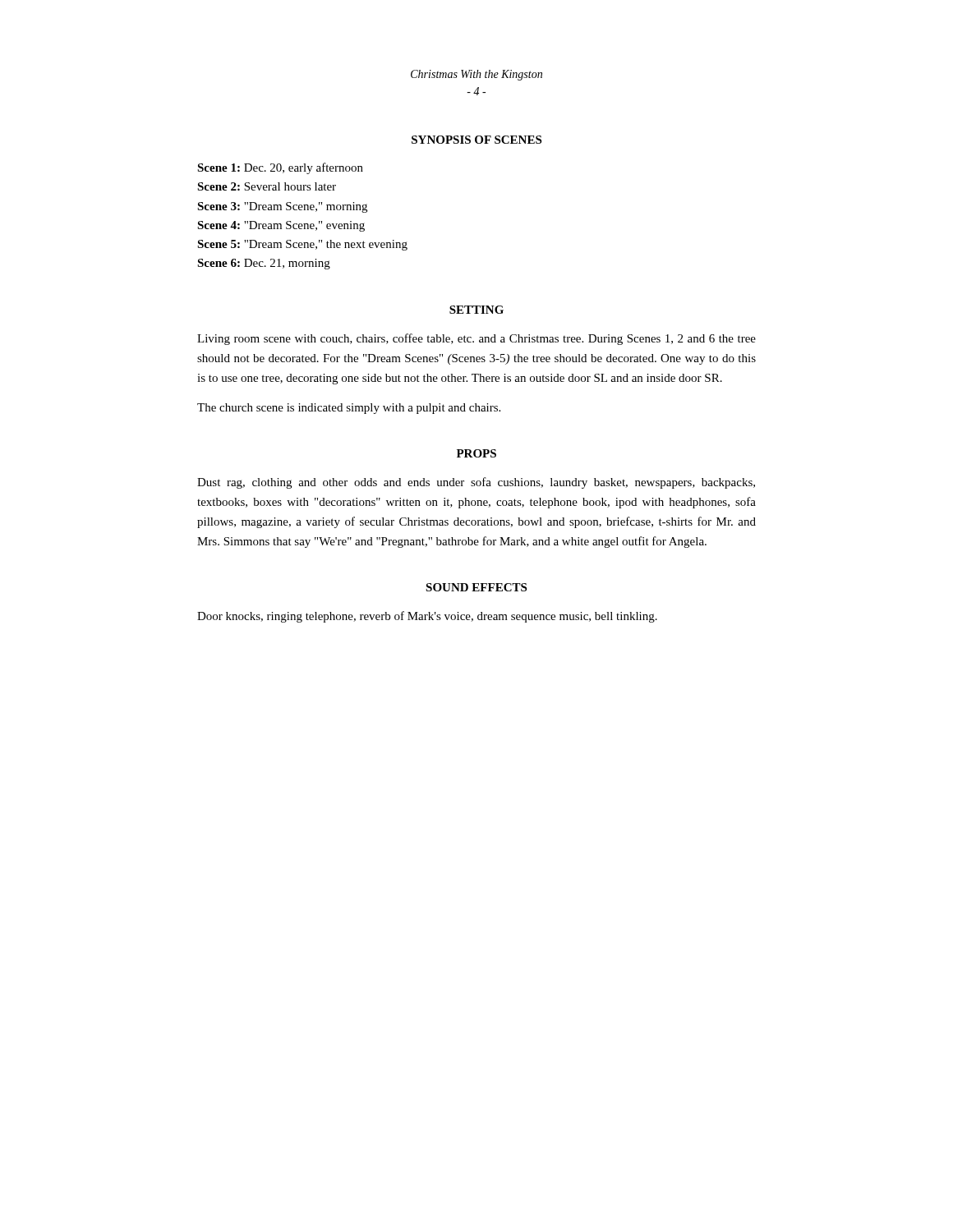Screen dimensions: 1232x953
Task: Click on the region starting "Scene 6: Dec. 21, morning"
Action: click(x=264, y=263)
